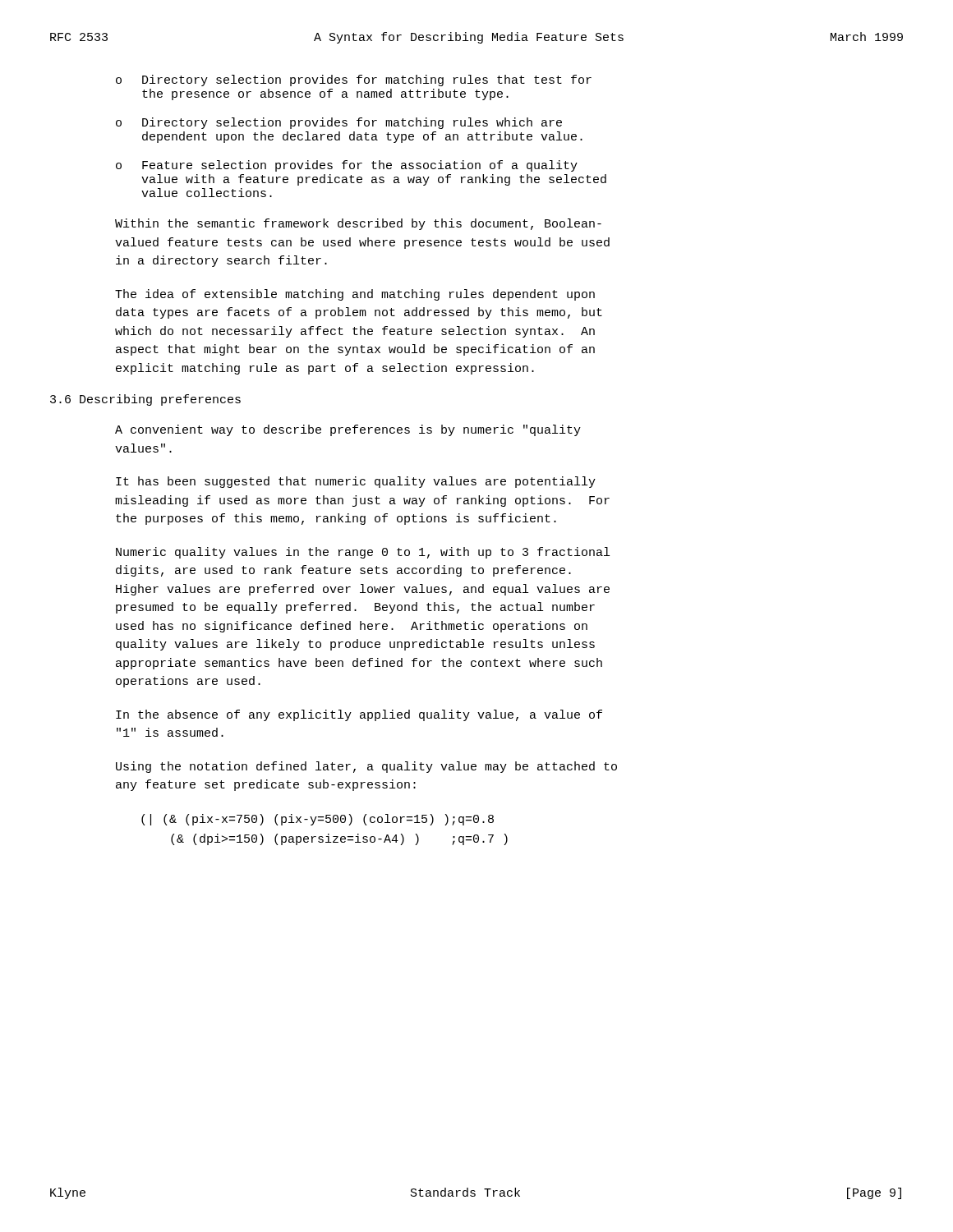Click the passage that begins "A convenient way"
Image resolution: width=953 pixels, height=1232 pixels.
pyautogui.click(x=348, y=440)
